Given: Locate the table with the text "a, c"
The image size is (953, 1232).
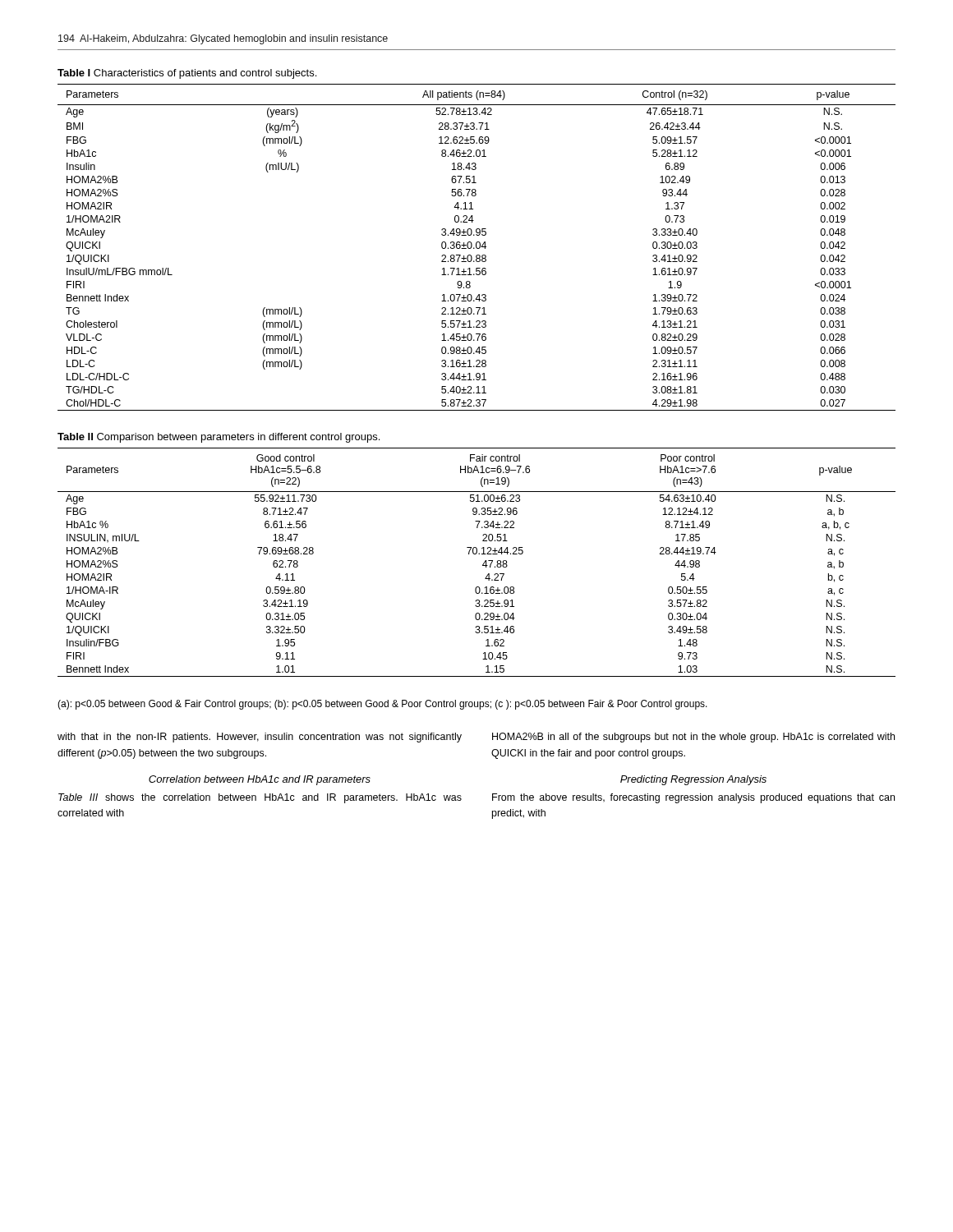Looking at the screenshot, I should click(x=476, y=562).
